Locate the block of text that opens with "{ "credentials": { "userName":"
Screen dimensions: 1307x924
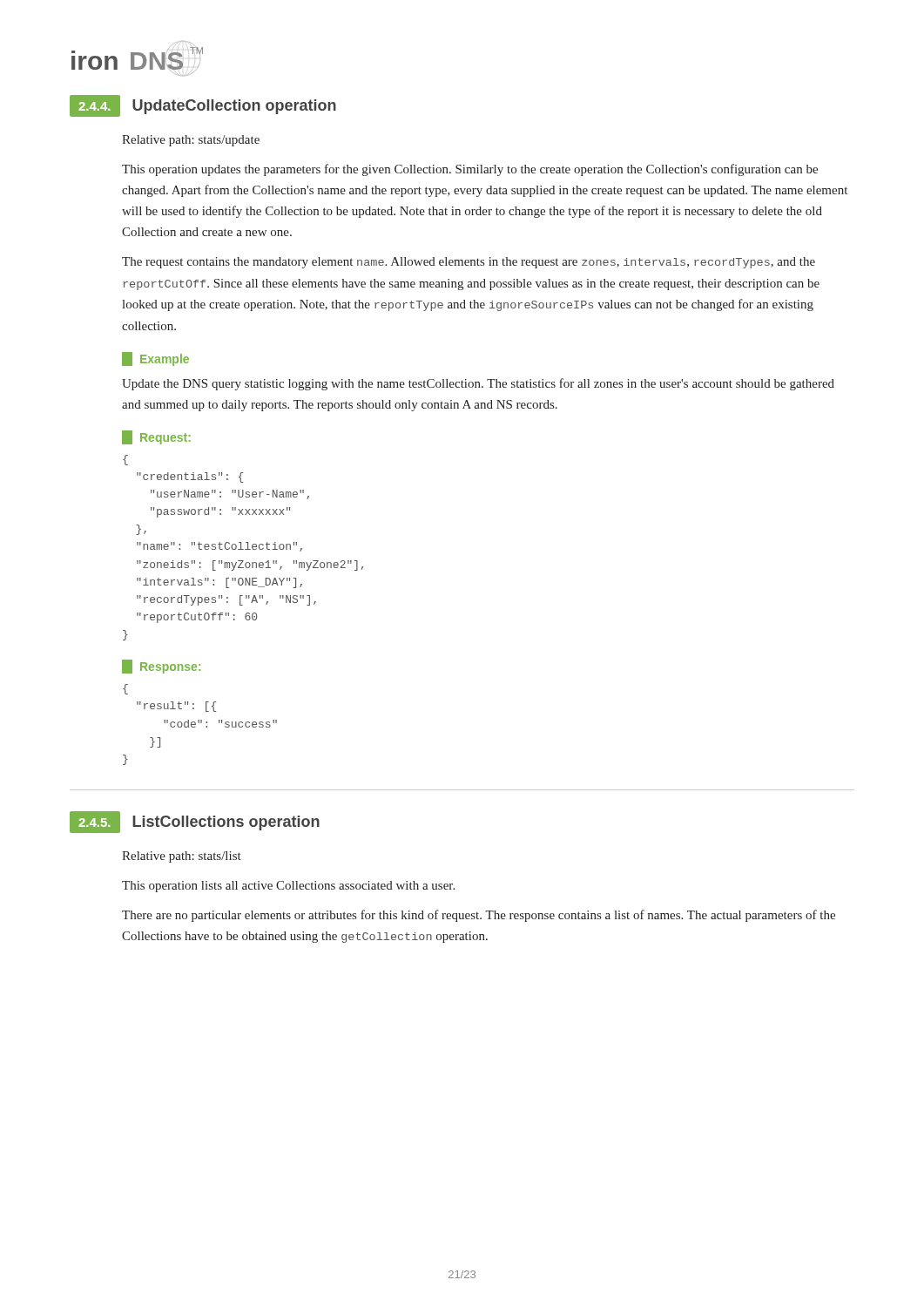tap(244, 547)
